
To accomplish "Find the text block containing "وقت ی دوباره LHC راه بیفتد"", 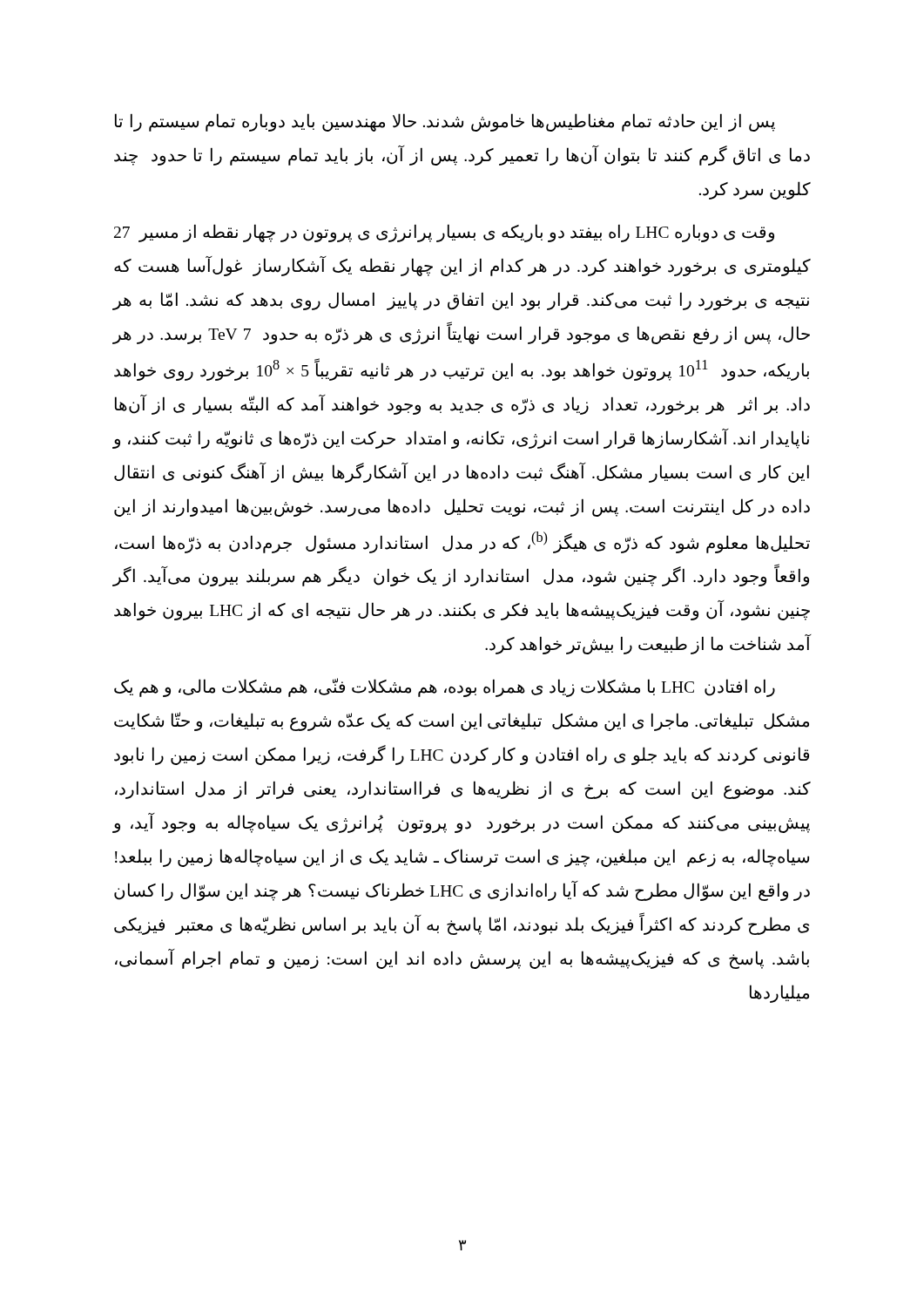I will [x=462, y=438].
